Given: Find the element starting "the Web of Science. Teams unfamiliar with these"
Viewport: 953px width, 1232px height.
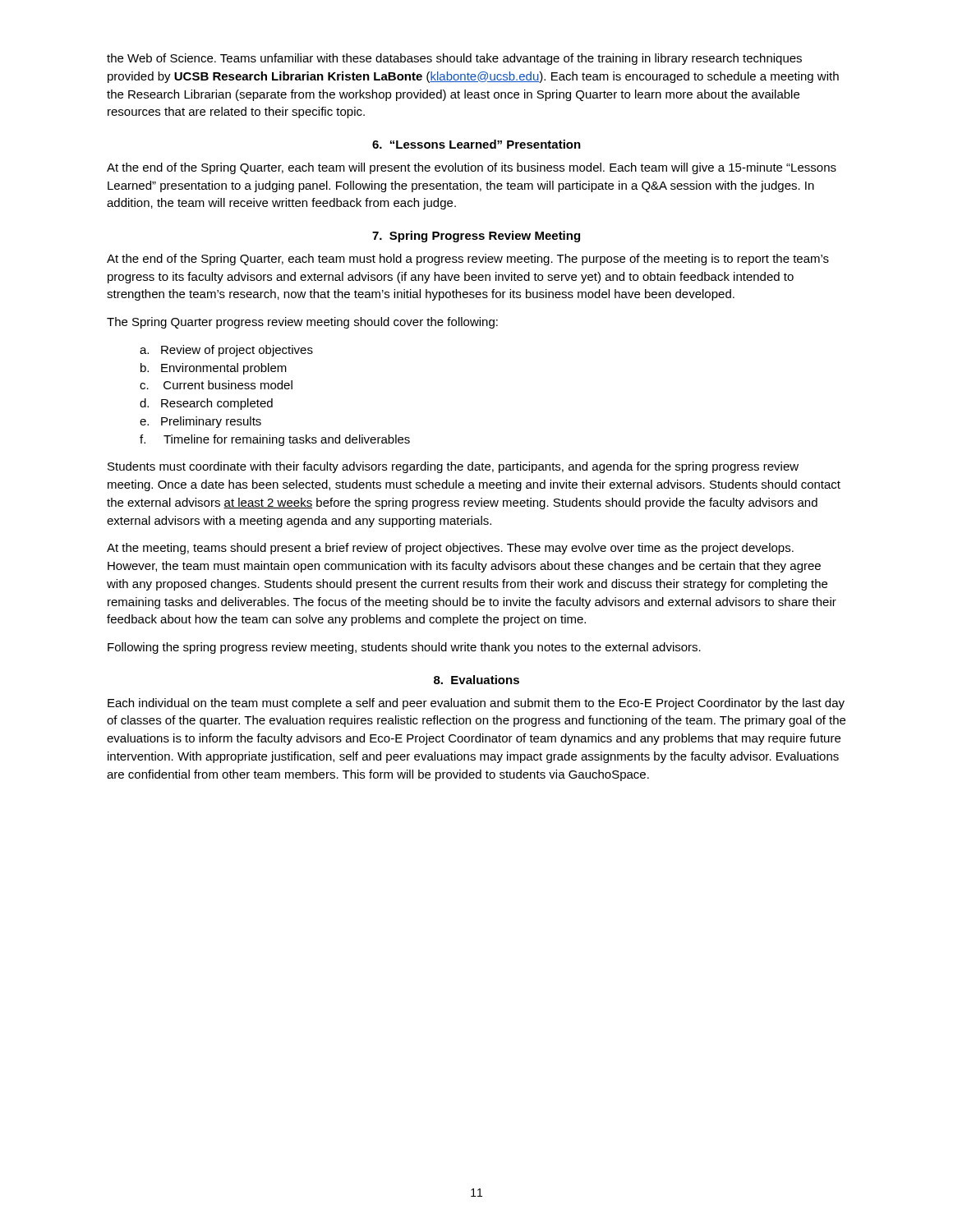Looking at the screenshot, I should (476, 85).
